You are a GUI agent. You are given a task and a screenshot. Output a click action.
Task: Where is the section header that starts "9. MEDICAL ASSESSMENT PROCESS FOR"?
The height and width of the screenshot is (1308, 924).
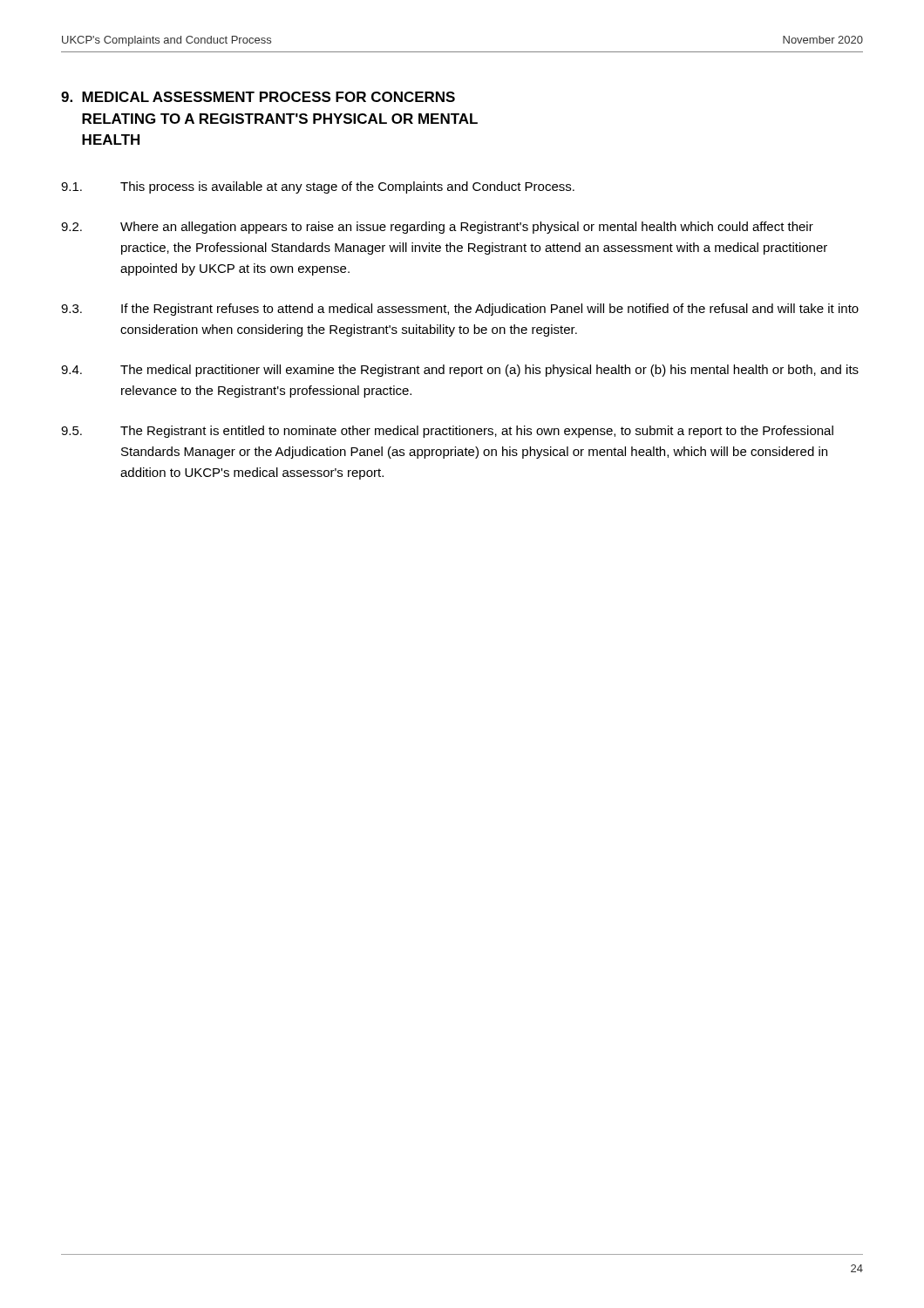(x=270, y=119)
